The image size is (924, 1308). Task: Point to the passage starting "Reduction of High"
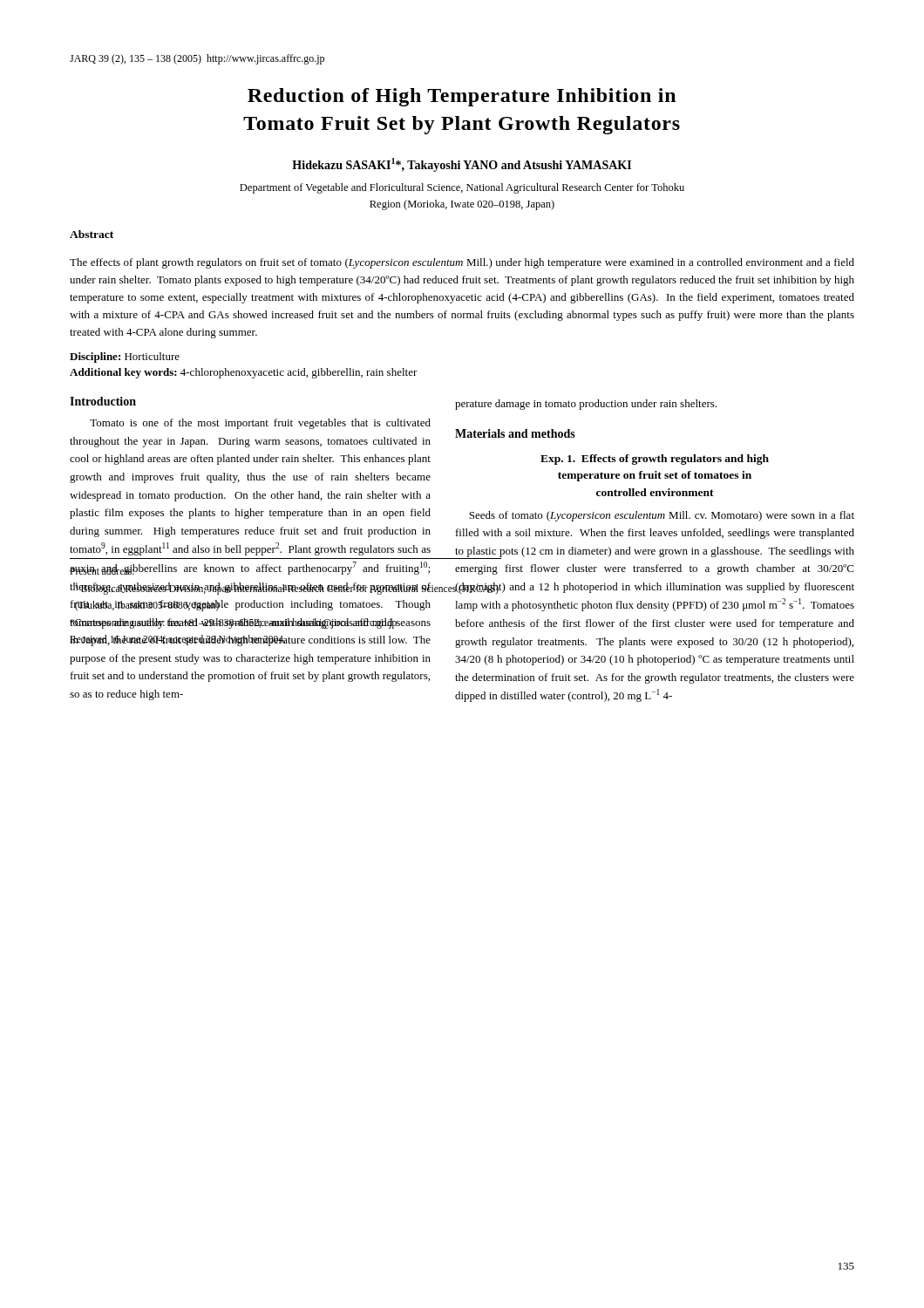(x=462, y=109)
